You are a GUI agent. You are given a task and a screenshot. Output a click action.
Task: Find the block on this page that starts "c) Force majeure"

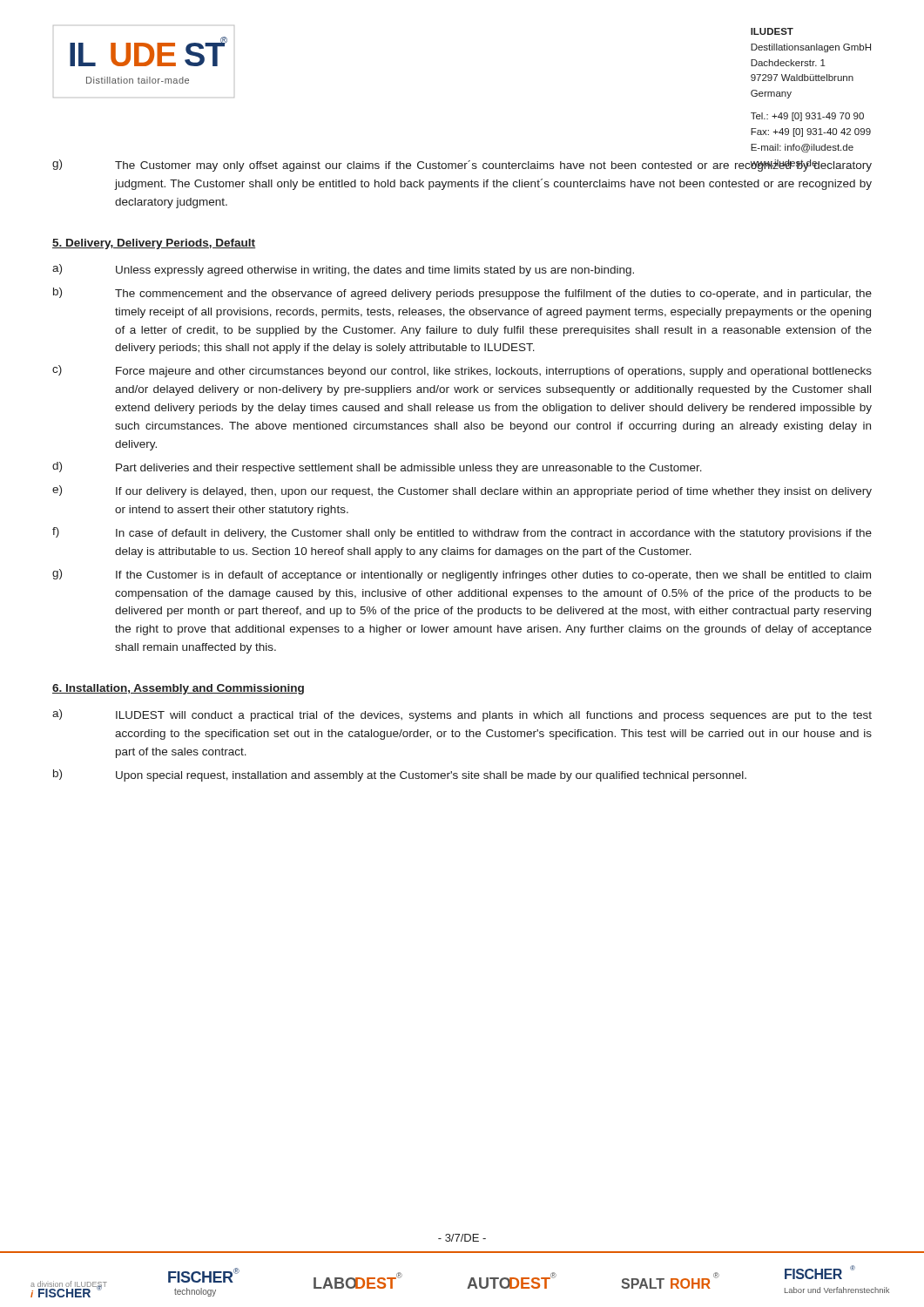(x=462, y=408)
